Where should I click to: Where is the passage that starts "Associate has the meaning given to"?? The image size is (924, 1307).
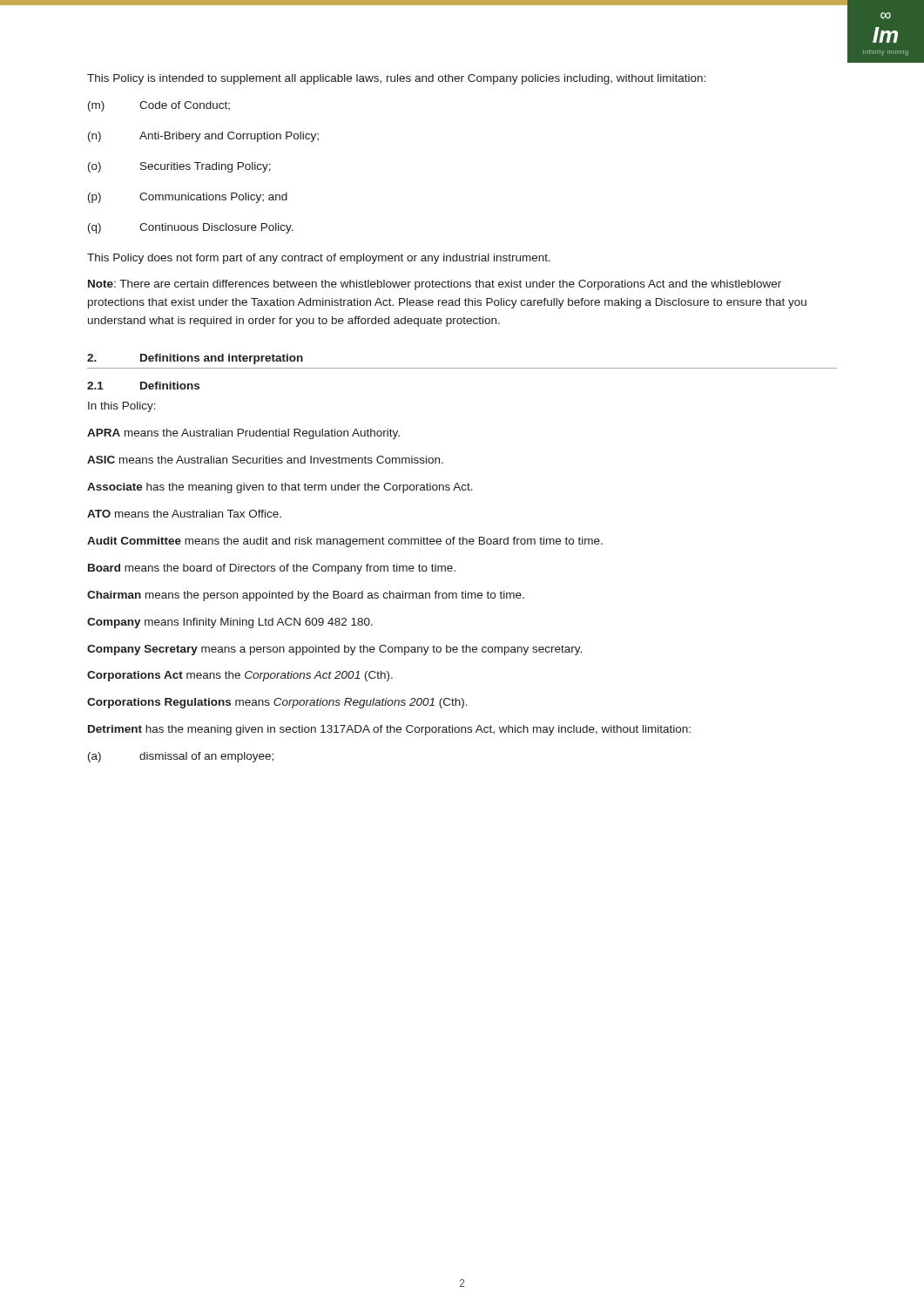click(x=280, y=487)
